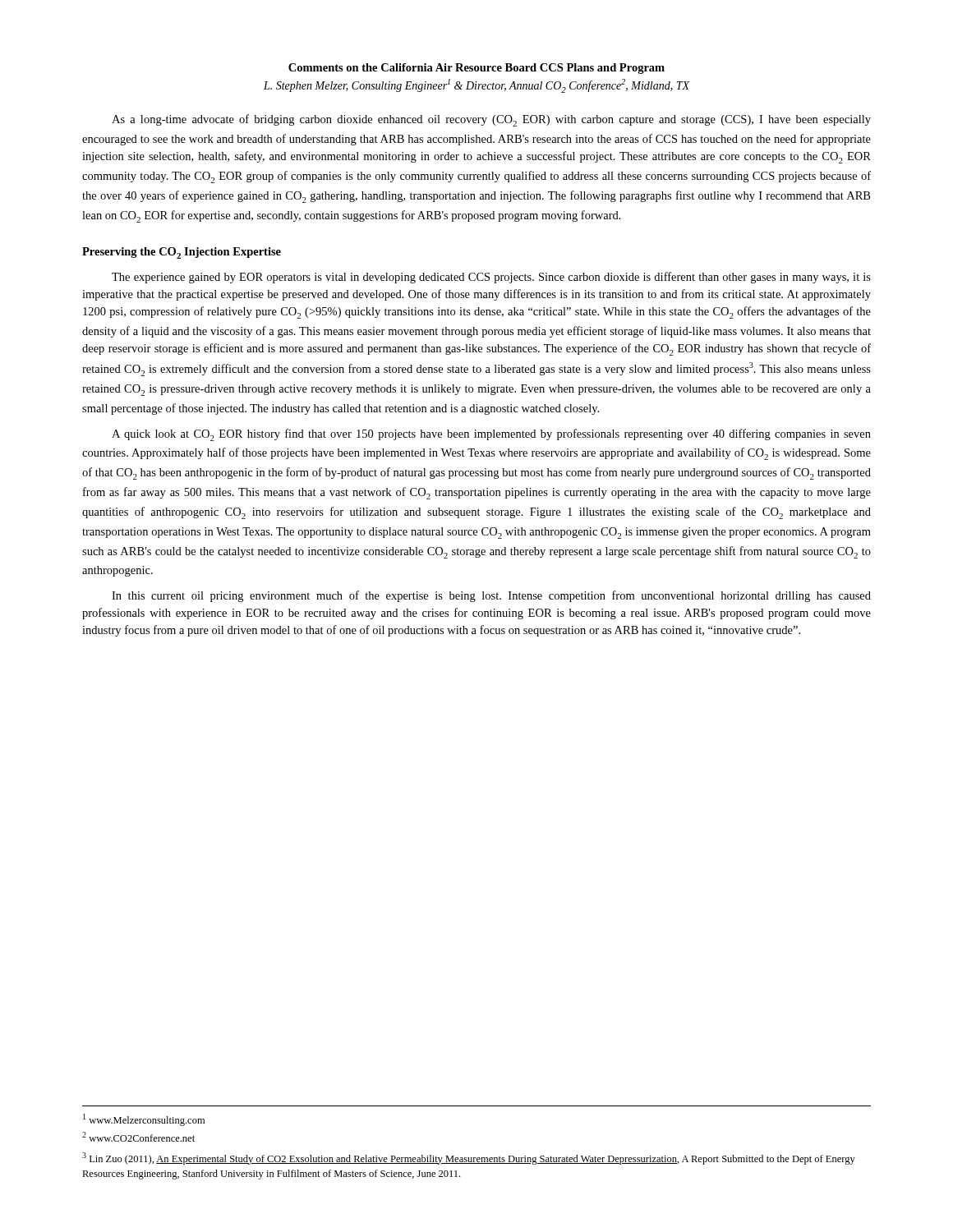
Task: Find the passage starting "In this current oil"
Action: [x=476, y=613]
